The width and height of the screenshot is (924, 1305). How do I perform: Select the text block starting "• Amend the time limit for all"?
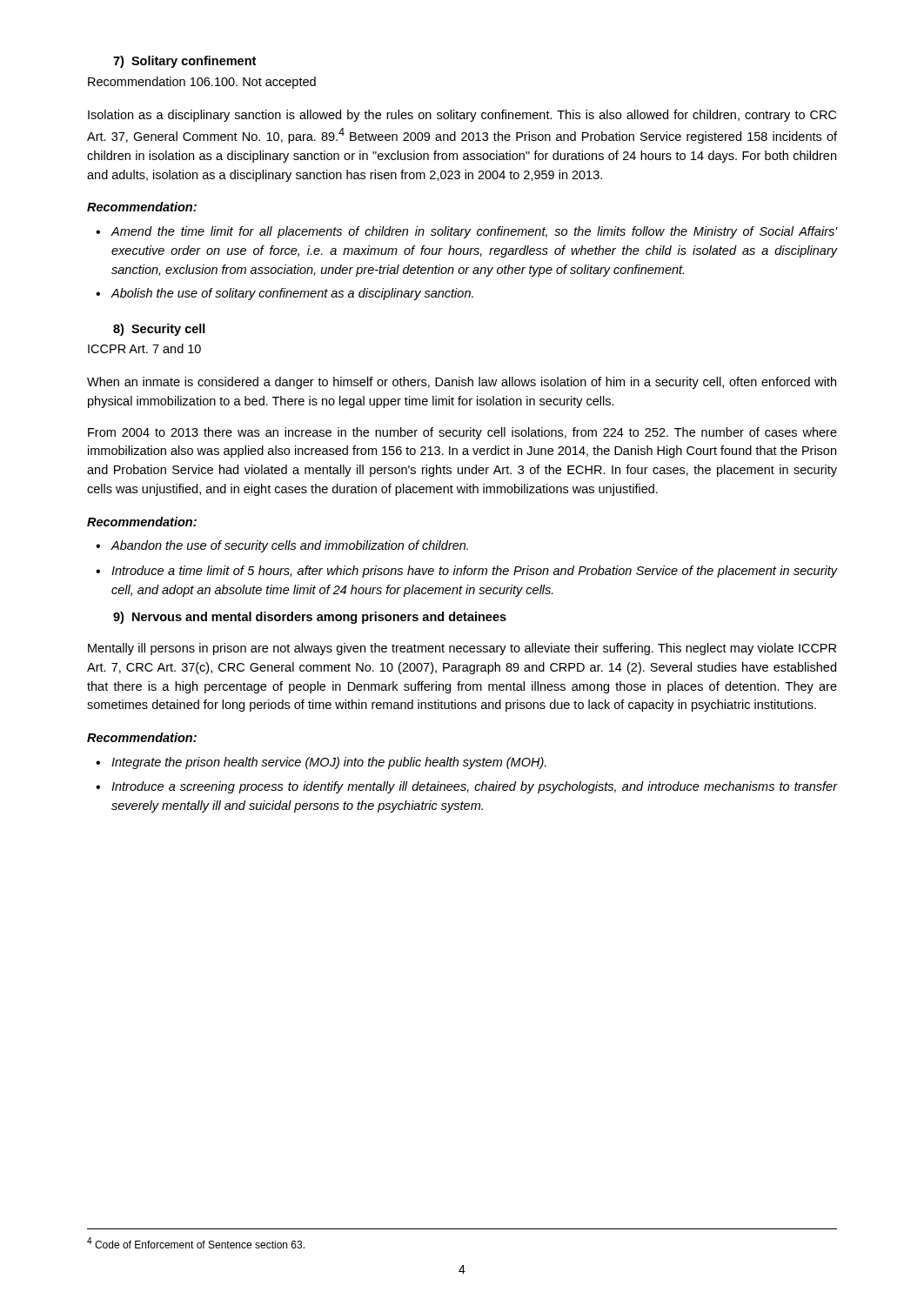click(x=466, y=251)
